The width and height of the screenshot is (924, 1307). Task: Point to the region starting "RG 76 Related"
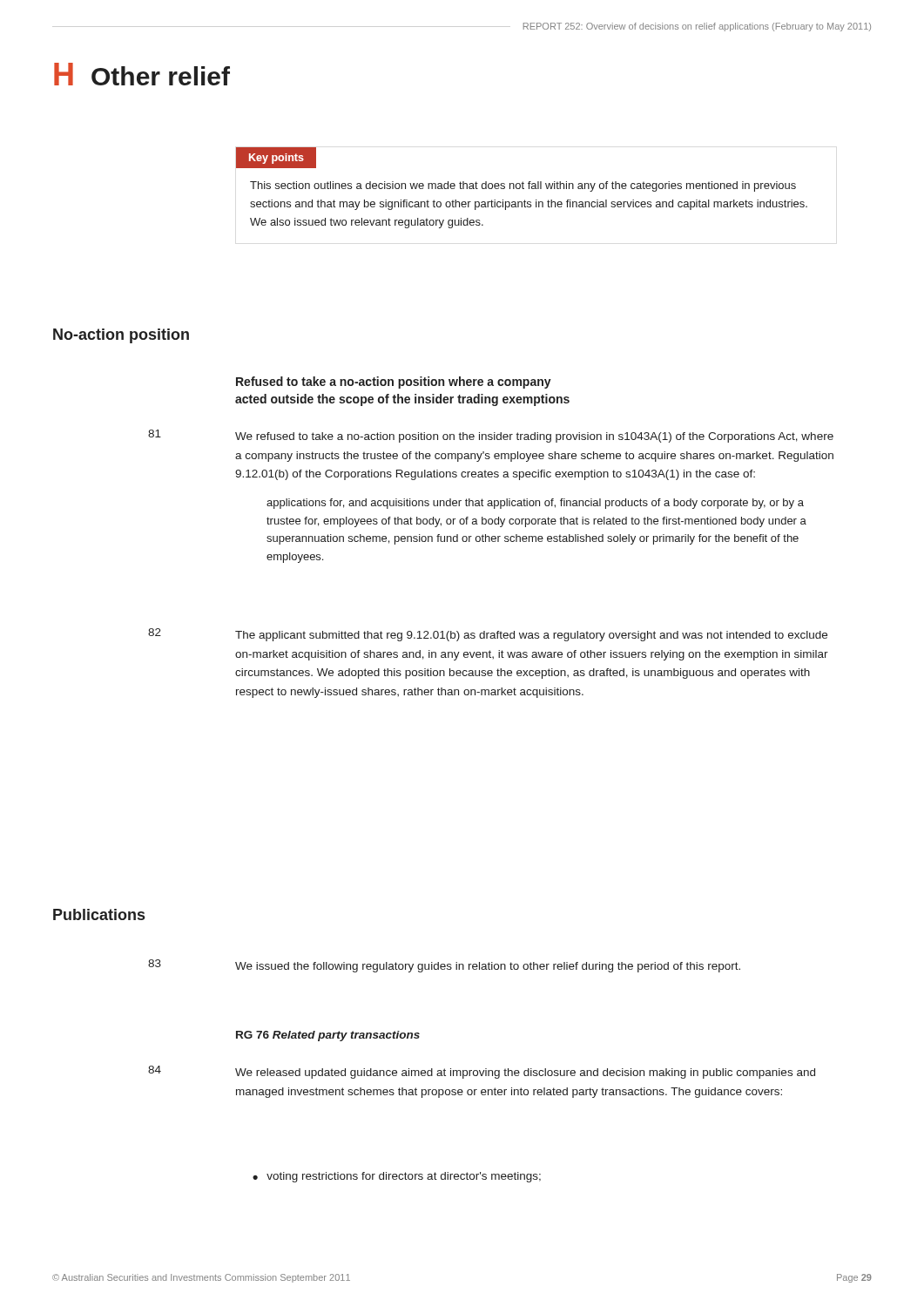click(x=328, y=1035)
